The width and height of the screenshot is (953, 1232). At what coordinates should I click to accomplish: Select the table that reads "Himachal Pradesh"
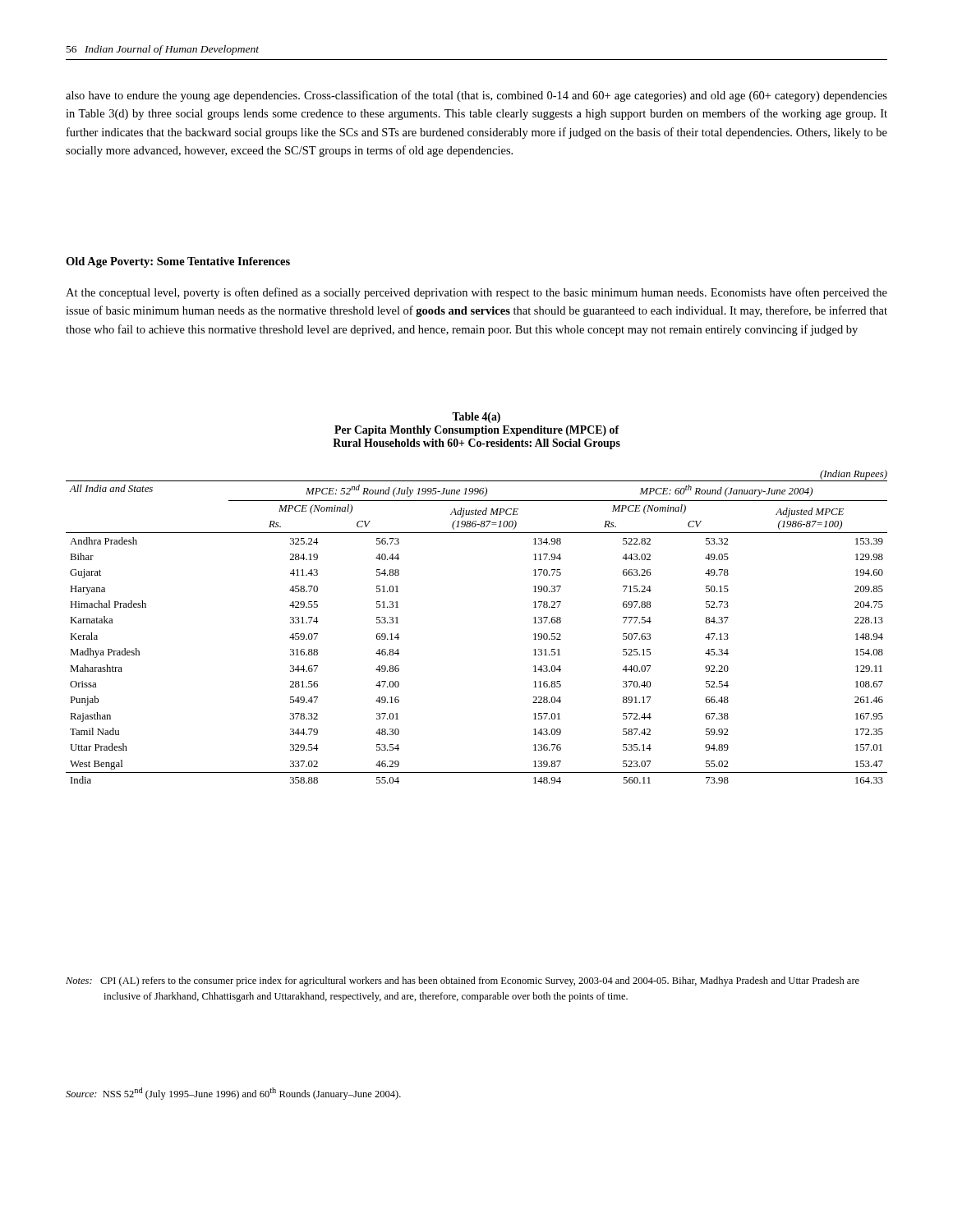click(476, 629)
